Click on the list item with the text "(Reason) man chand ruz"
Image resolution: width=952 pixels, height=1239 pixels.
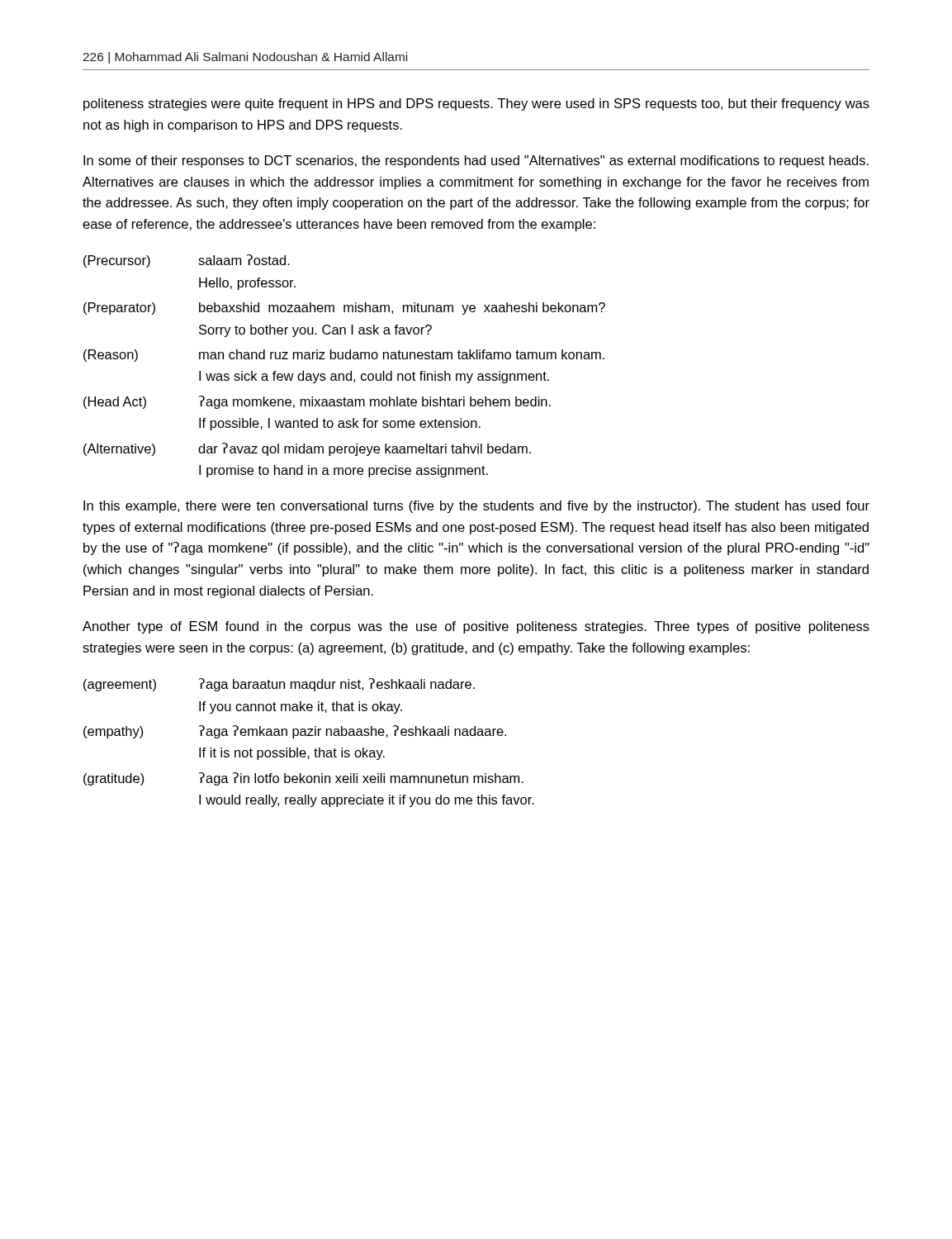tap(476, 365)
